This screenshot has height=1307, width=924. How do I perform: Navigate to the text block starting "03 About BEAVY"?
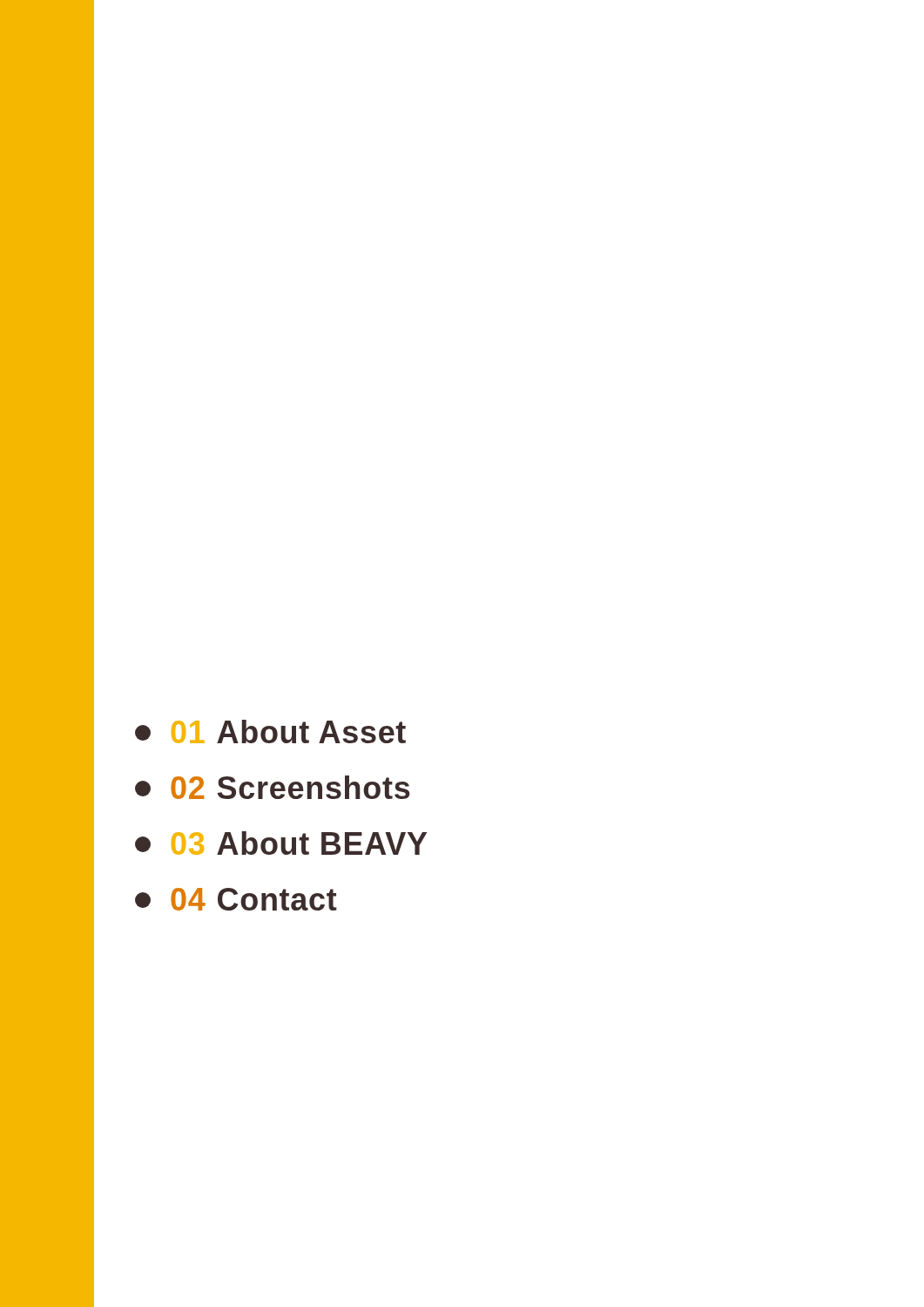(282, 844)
